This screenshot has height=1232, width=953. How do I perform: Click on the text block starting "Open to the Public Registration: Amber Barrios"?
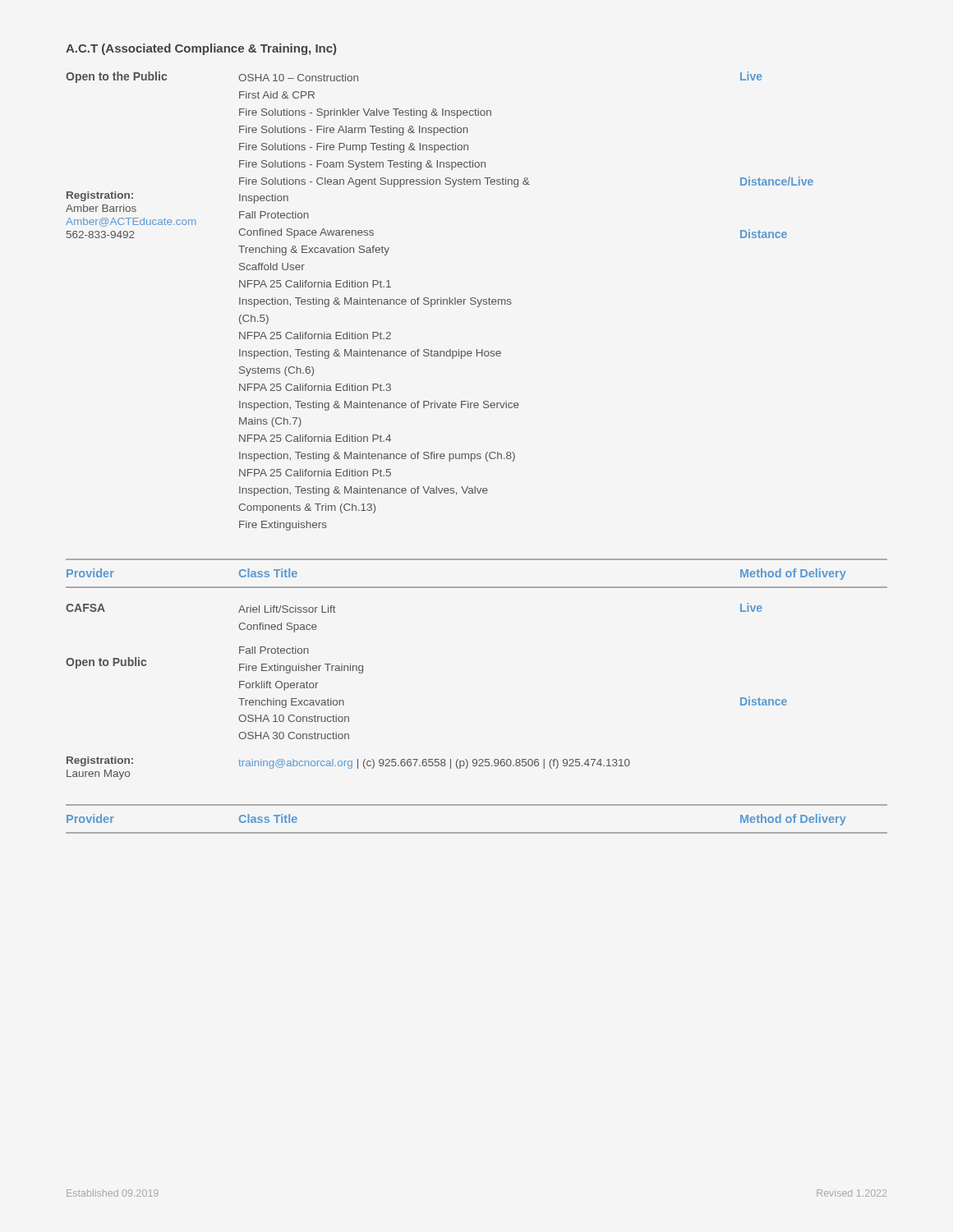[476, 302]
